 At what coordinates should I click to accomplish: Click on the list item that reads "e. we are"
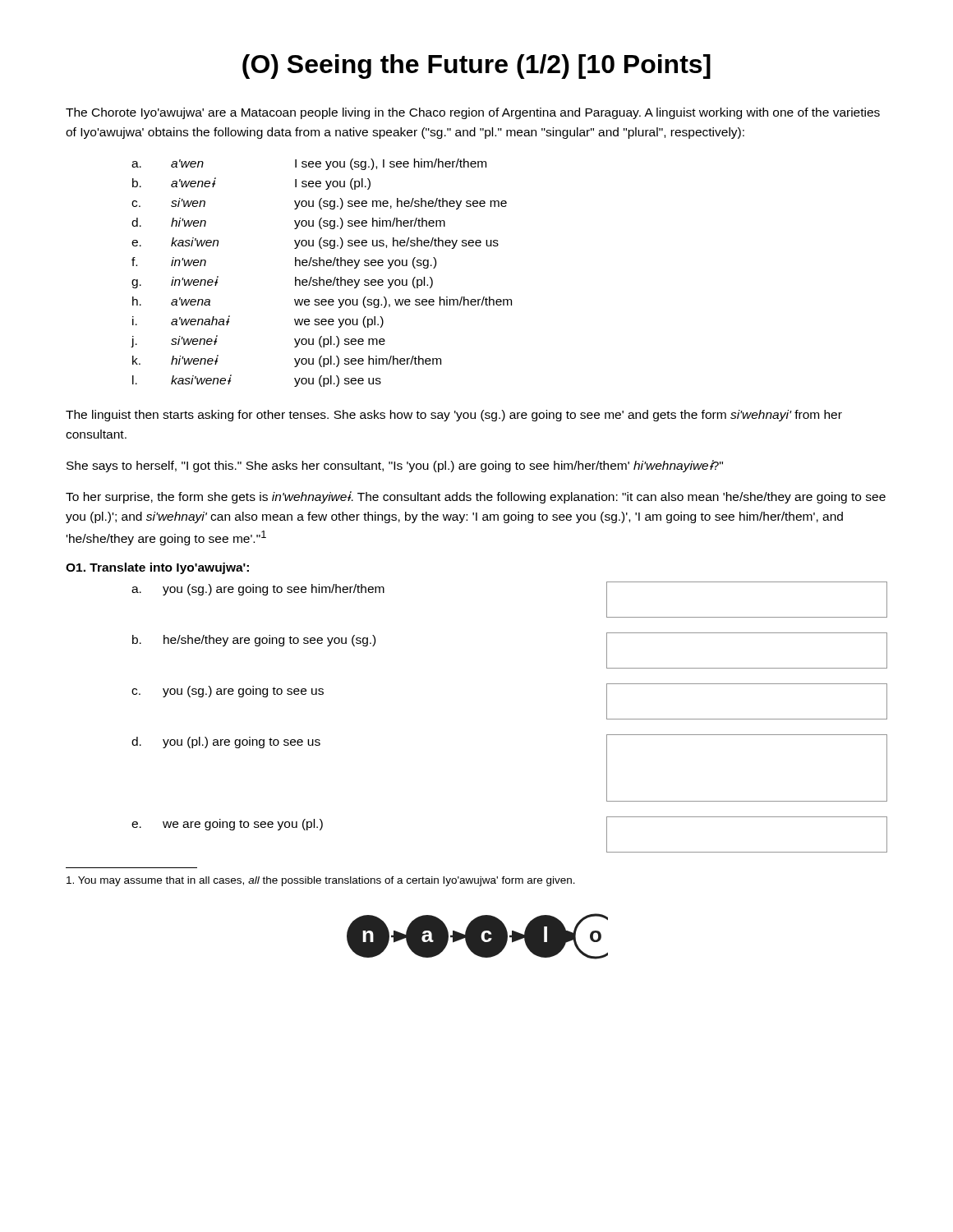(x=223, y=827)
